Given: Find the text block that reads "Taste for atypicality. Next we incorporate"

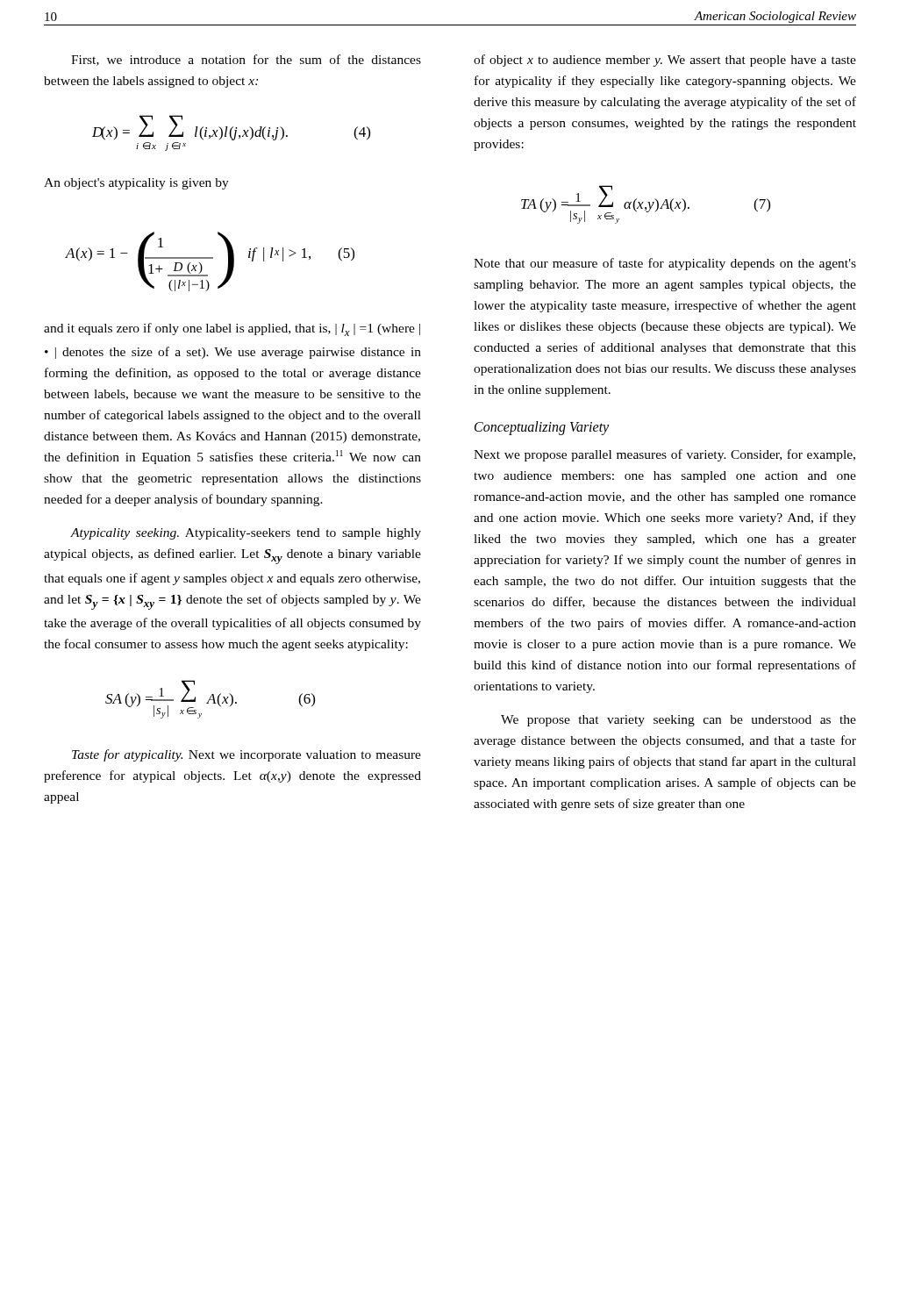Looking at the screenshot, I should pyautogui.click(x=232, y=775).
